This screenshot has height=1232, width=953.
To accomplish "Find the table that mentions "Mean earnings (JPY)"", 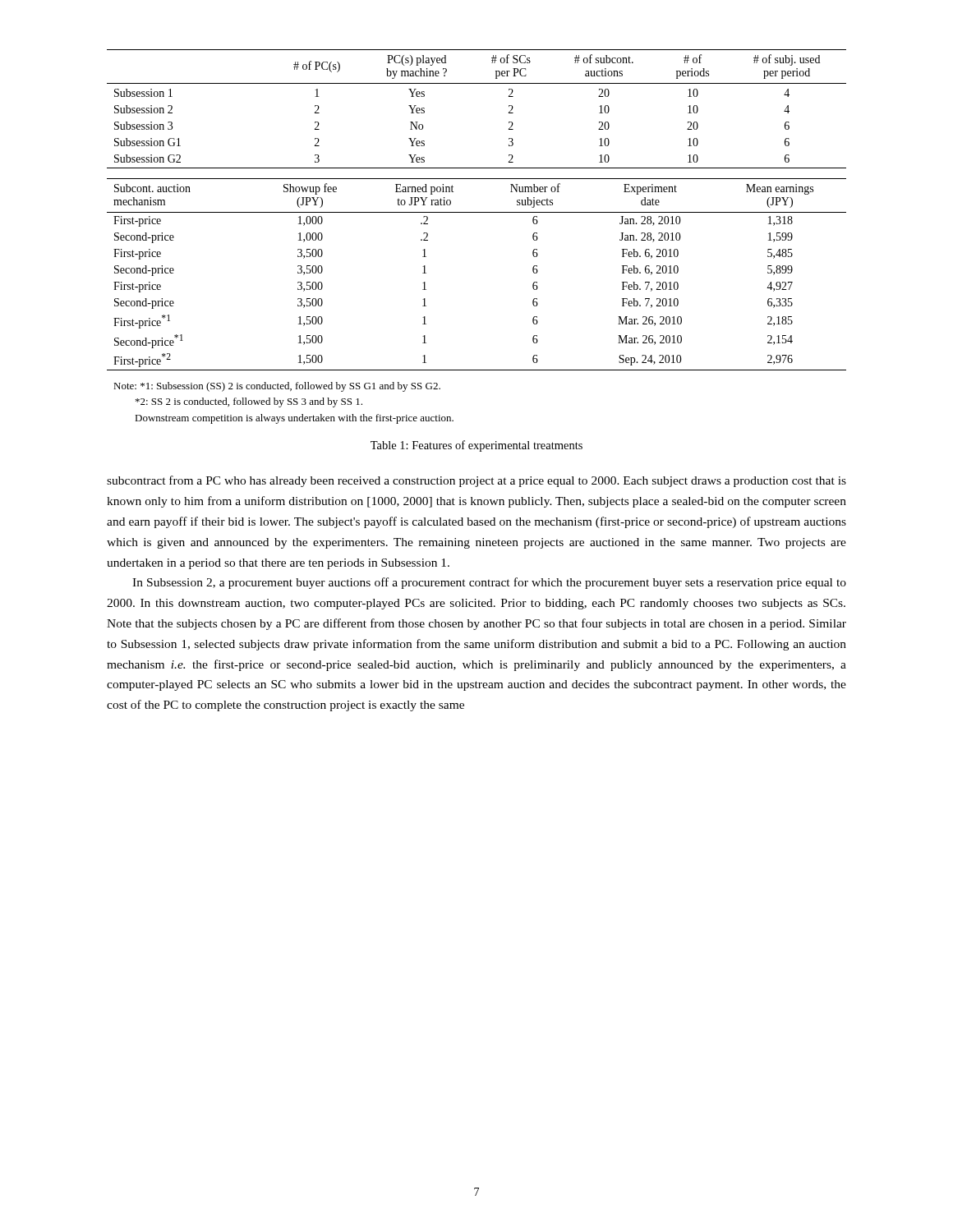I will point(476,303).
